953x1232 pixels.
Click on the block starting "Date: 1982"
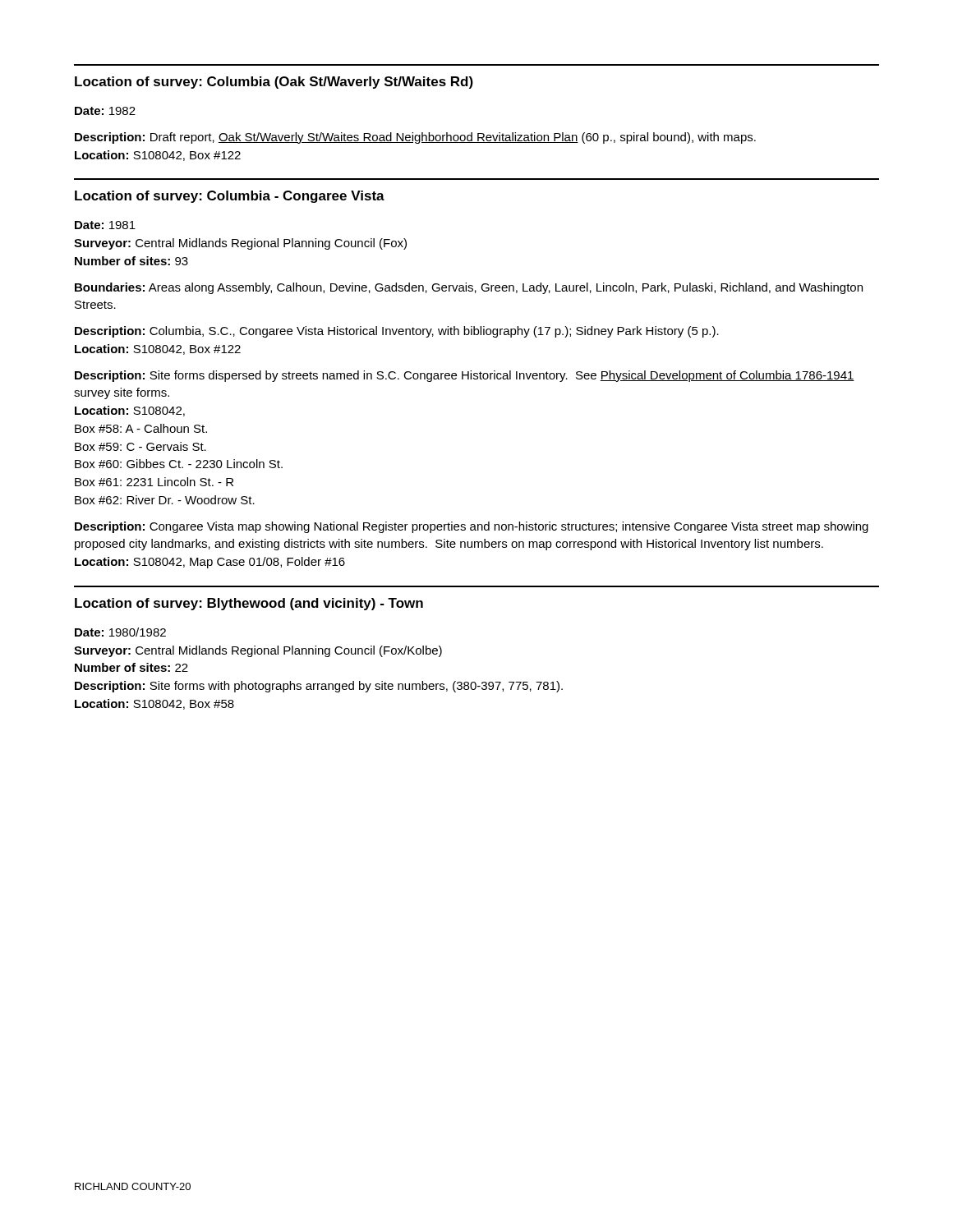[x=105, y=110]
